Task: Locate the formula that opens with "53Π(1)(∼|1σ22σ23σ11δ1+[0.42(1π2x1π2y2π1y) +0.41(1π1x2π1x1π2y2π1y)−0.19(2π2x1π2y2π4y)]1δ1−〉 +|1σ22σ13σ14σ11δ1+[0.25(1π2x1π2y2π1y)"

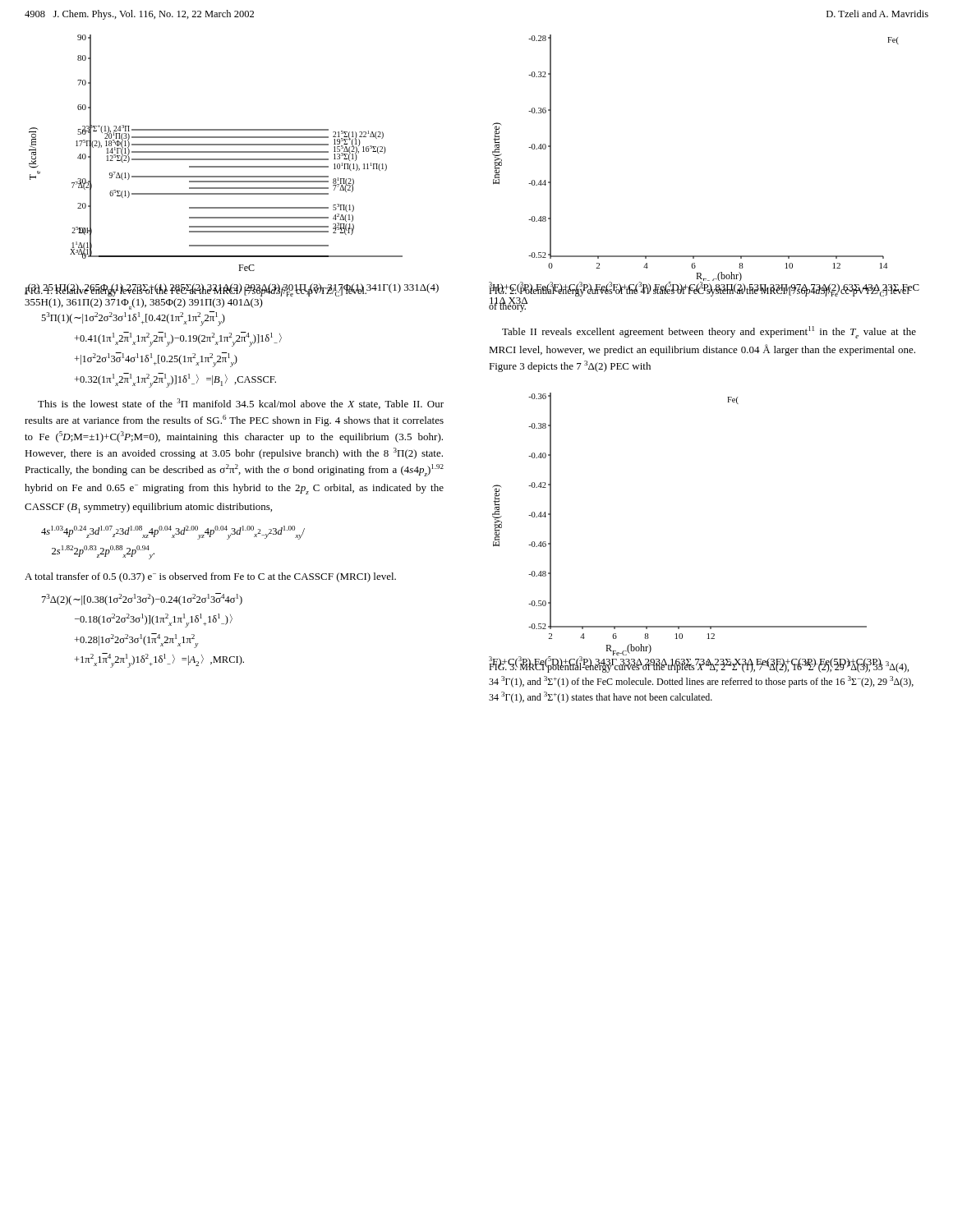Action: click(246, 349)
